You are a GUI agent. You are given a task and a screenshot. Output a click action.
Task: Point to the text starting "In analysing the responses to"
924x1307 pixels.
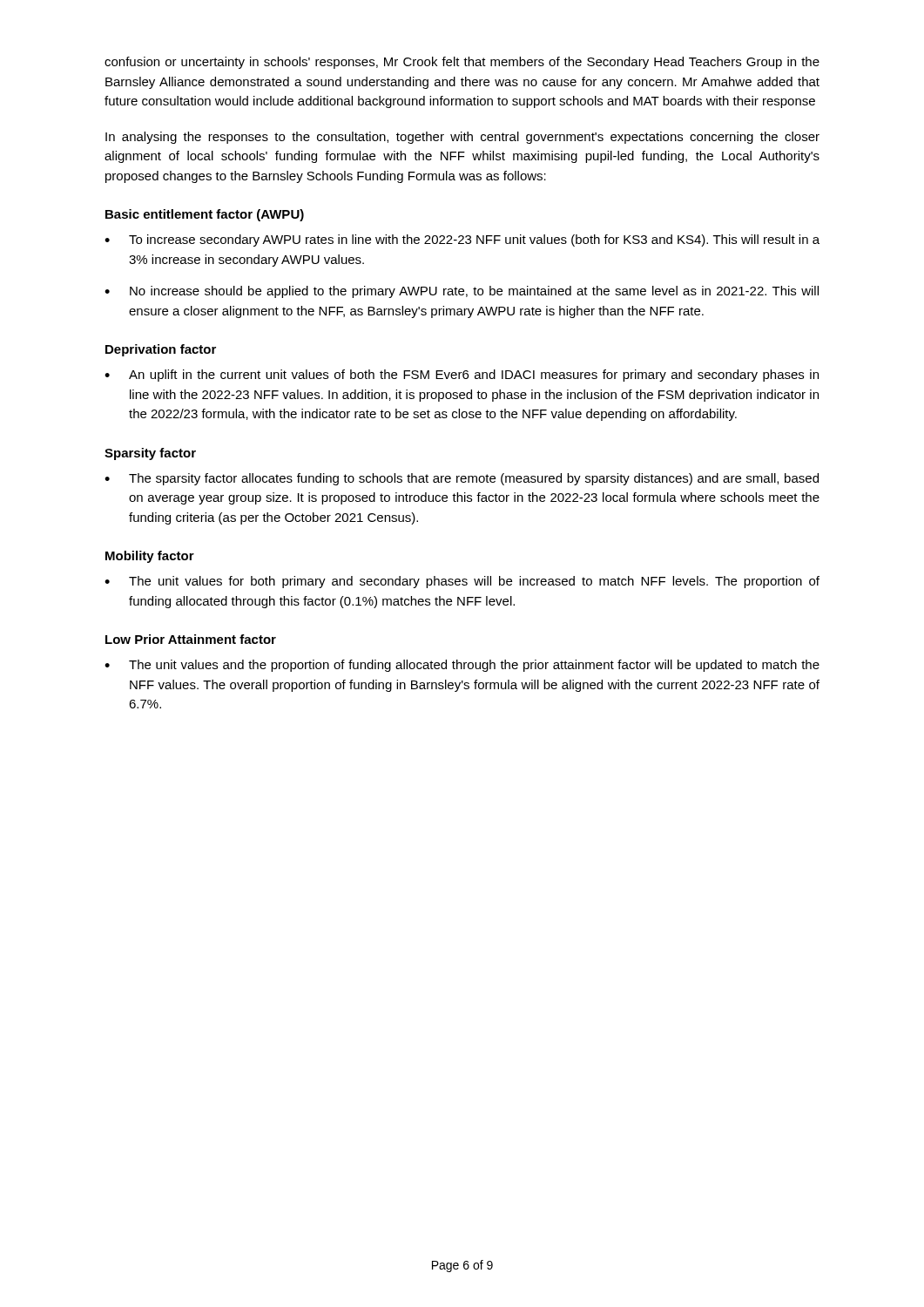tap(462, 156)
